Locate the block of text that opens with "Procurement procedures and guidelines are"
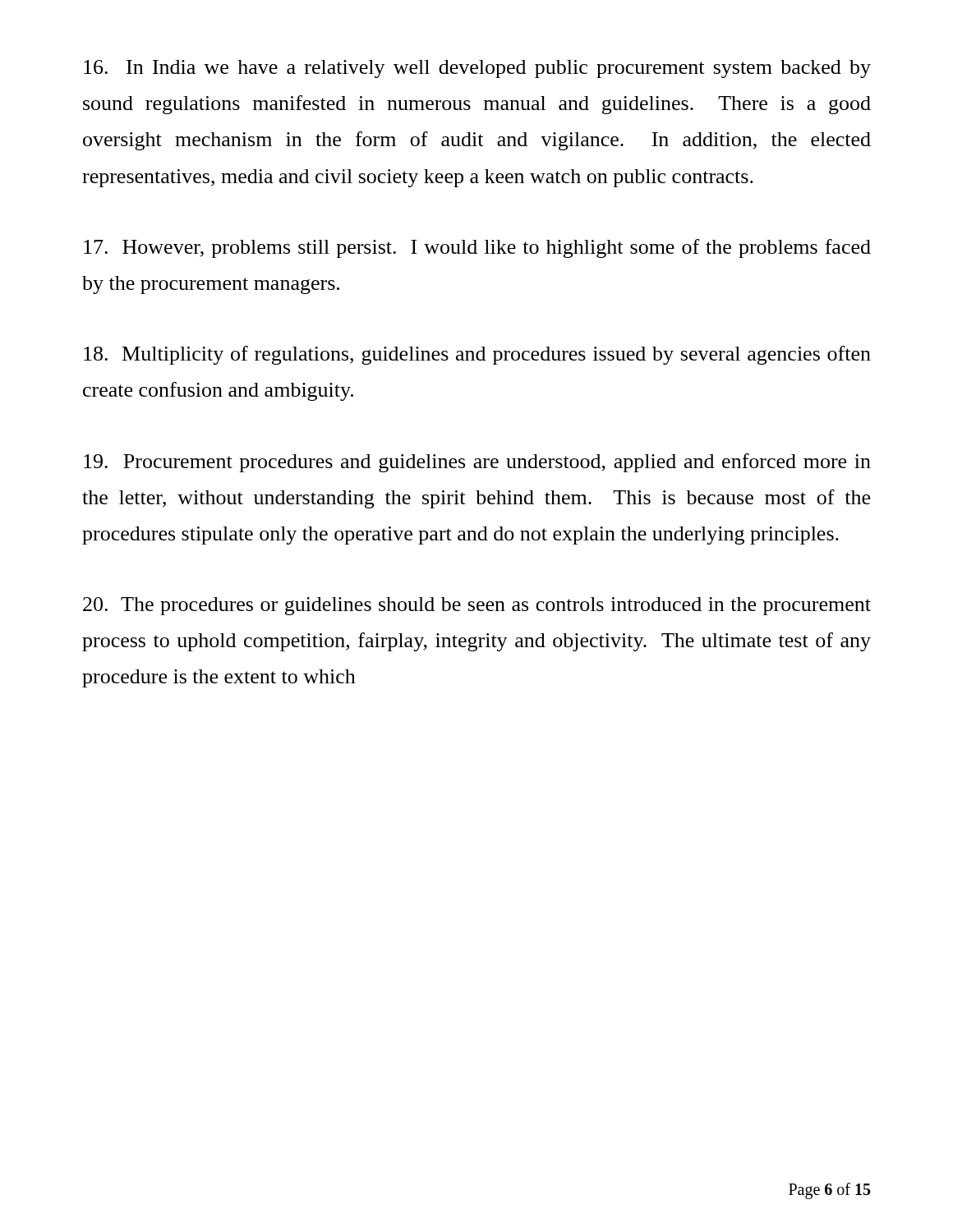Image resolution: width=953 pixels, height=1232 pixels. [x=476, y=497]
